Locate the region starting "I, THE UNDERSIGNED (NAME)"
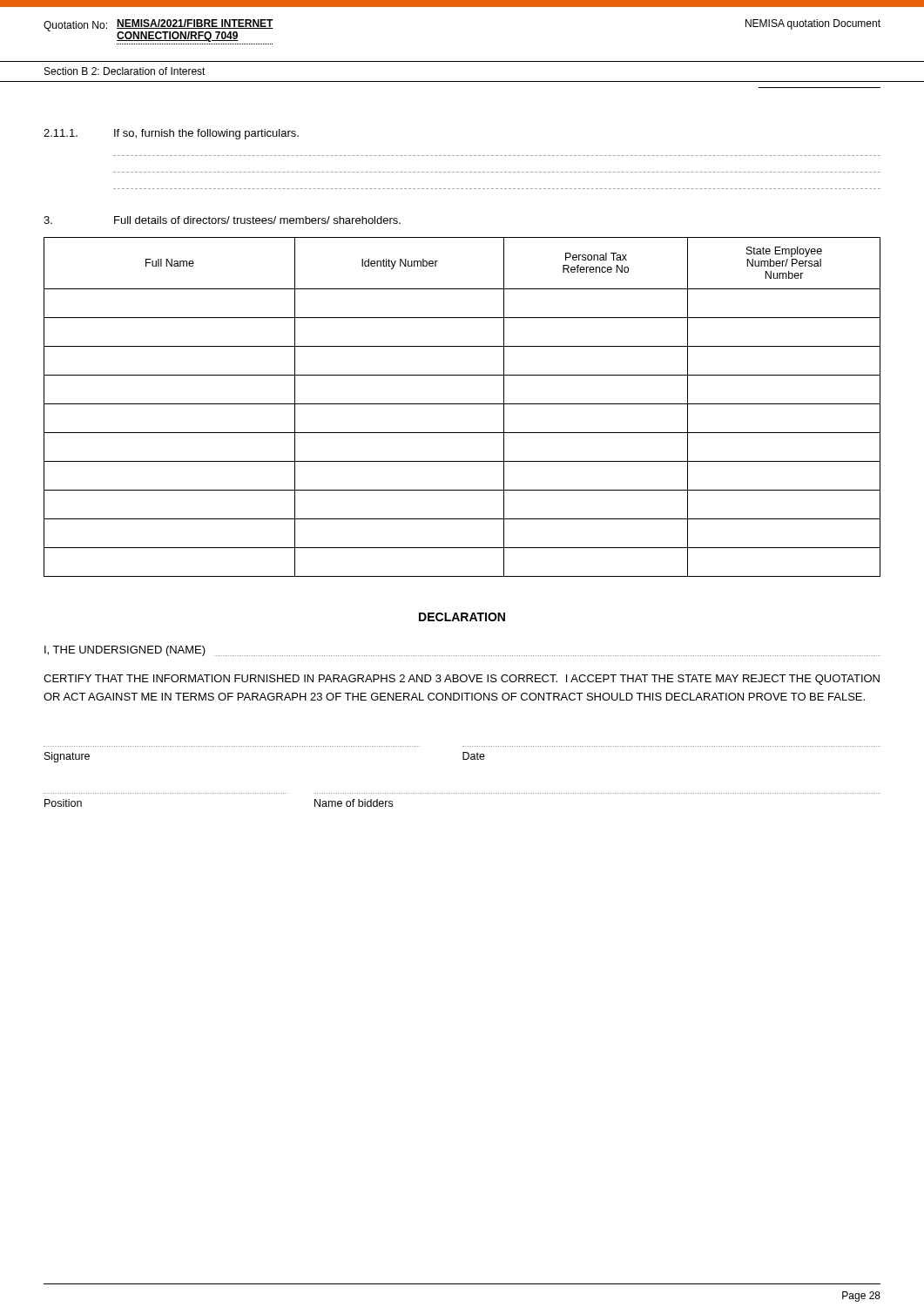 coord(462,648)
